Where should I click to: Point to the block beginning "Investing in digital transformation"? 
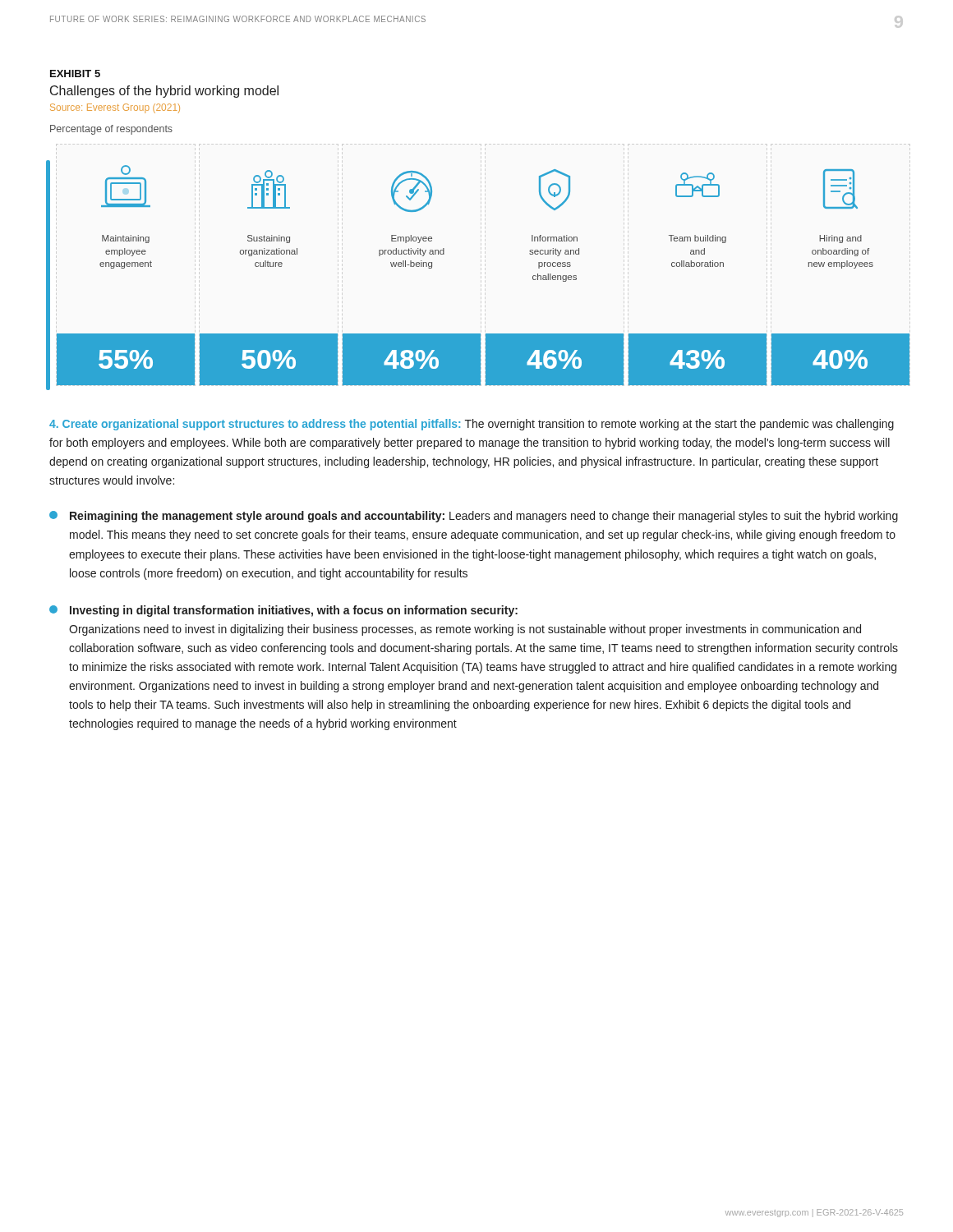point(476,667)
